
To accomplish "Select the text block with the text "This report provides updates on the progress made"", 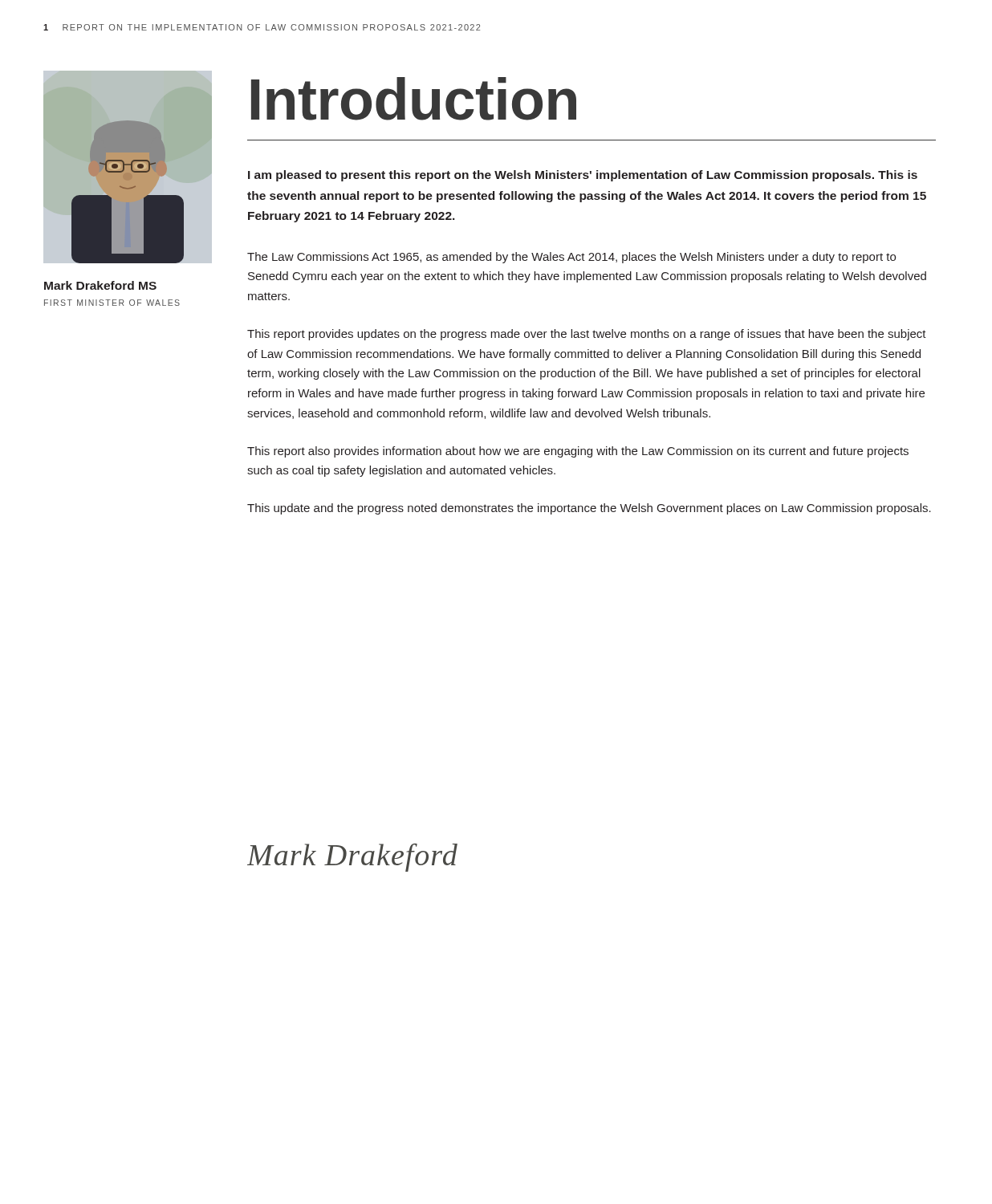I will [587, 373].
